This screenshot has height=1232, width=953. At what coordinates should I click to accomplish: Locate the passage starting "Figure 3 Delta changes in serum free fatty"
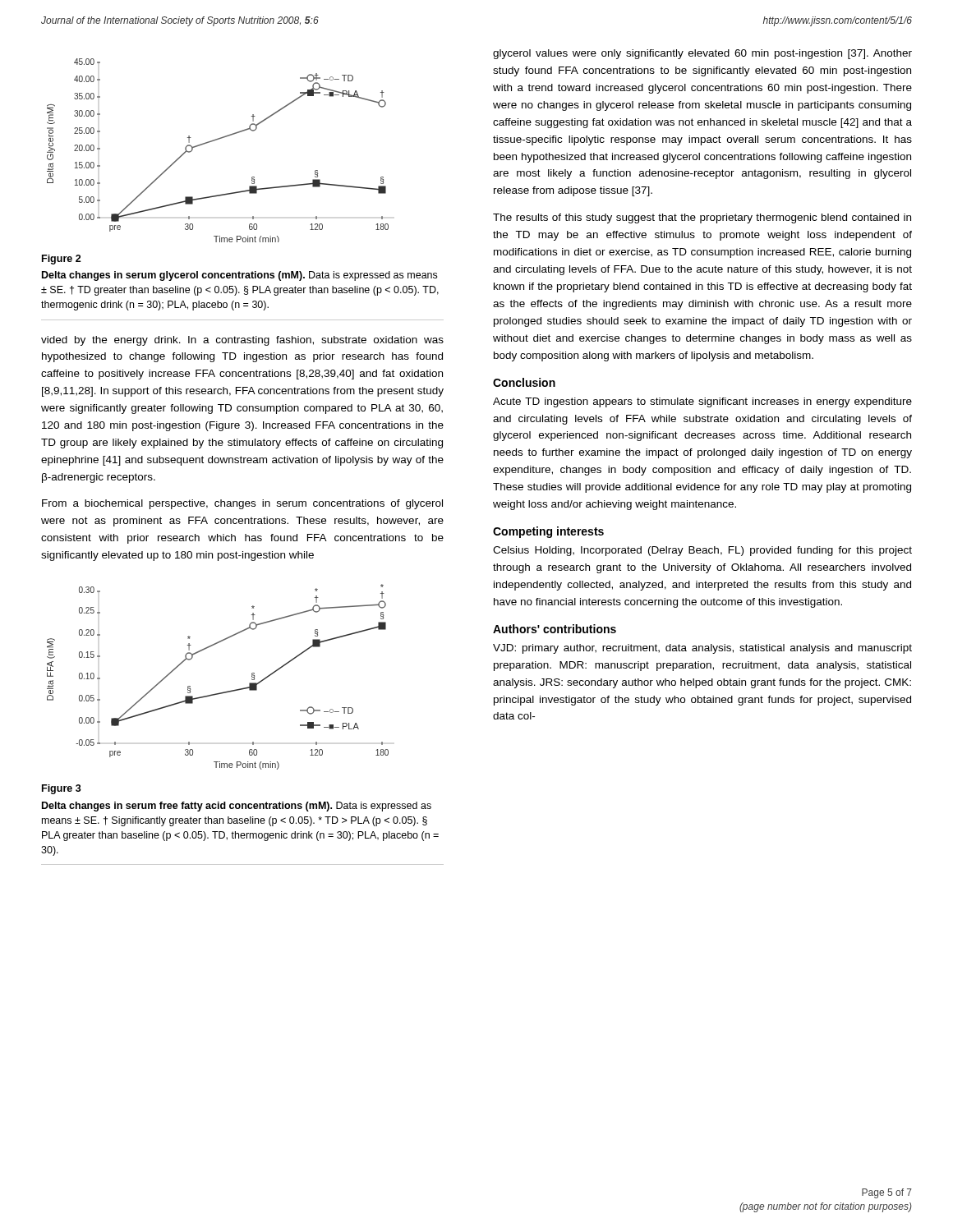click(242, 820)
